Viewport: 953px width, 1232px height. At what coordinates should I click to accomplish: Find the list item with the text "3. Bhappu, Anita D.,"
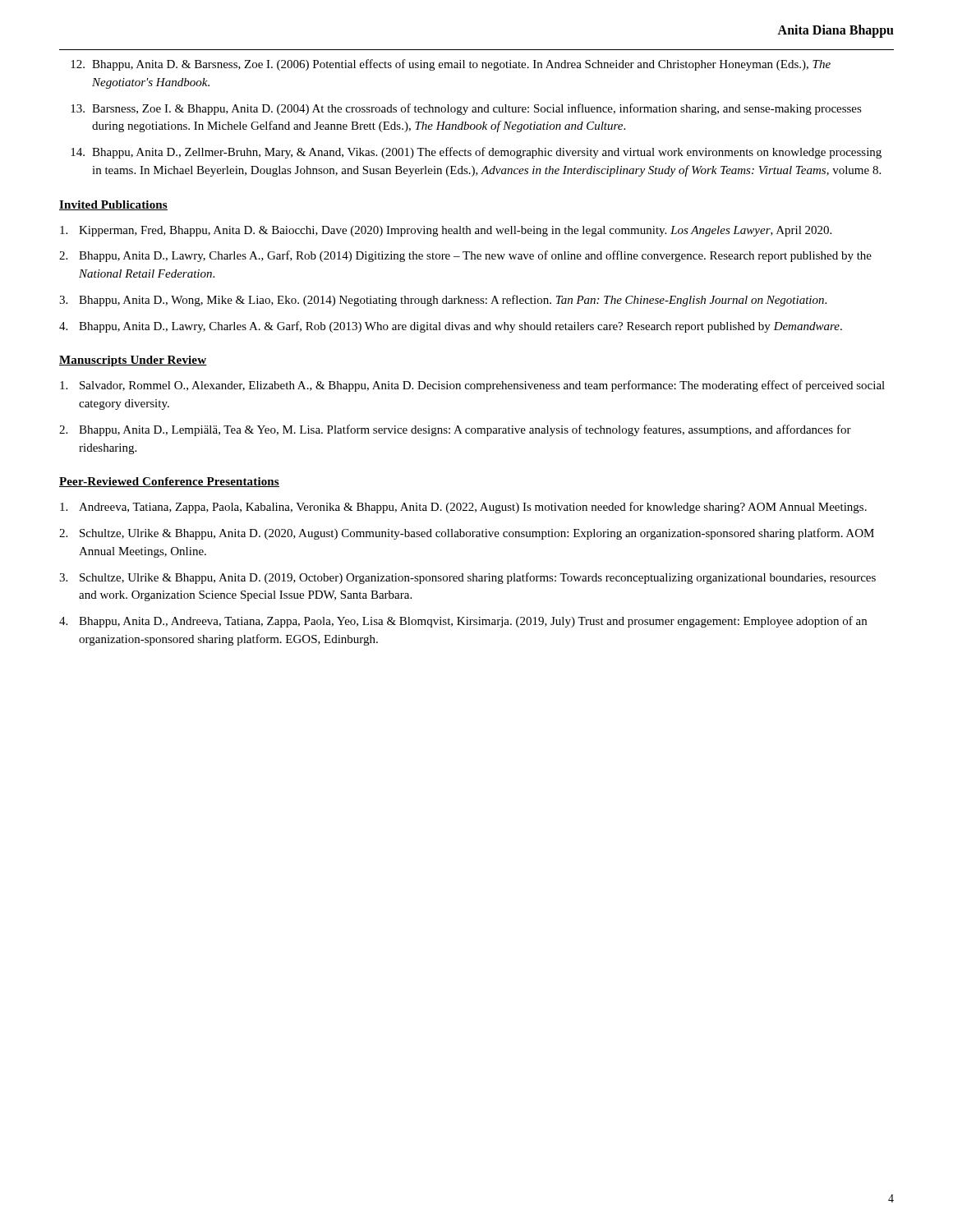476,300
